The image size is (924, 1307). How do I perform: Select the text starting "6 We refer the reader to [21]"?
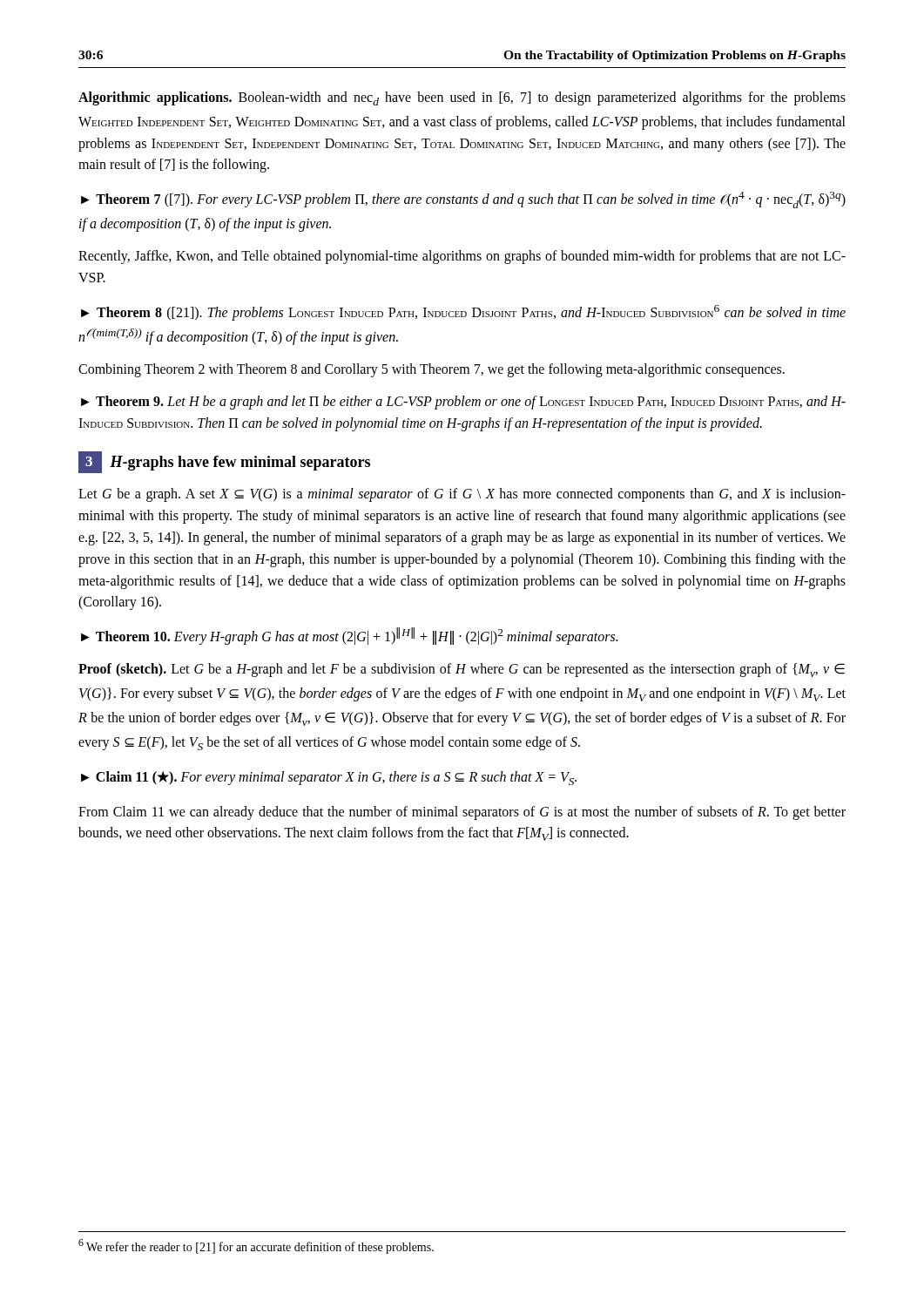[x=256, y=1246]
